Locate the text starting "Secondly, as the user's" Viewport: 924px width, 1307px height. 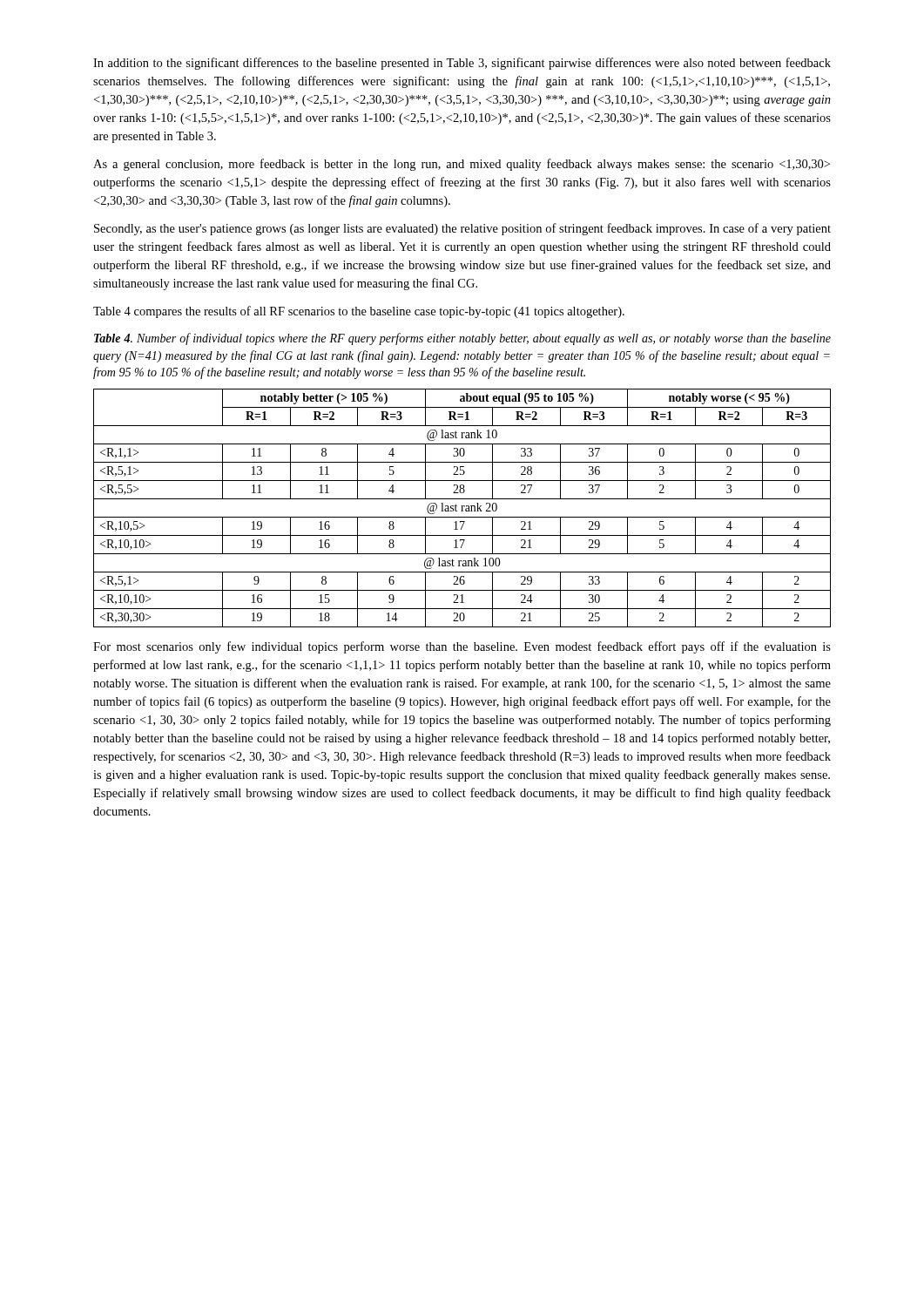coord(462,256)
